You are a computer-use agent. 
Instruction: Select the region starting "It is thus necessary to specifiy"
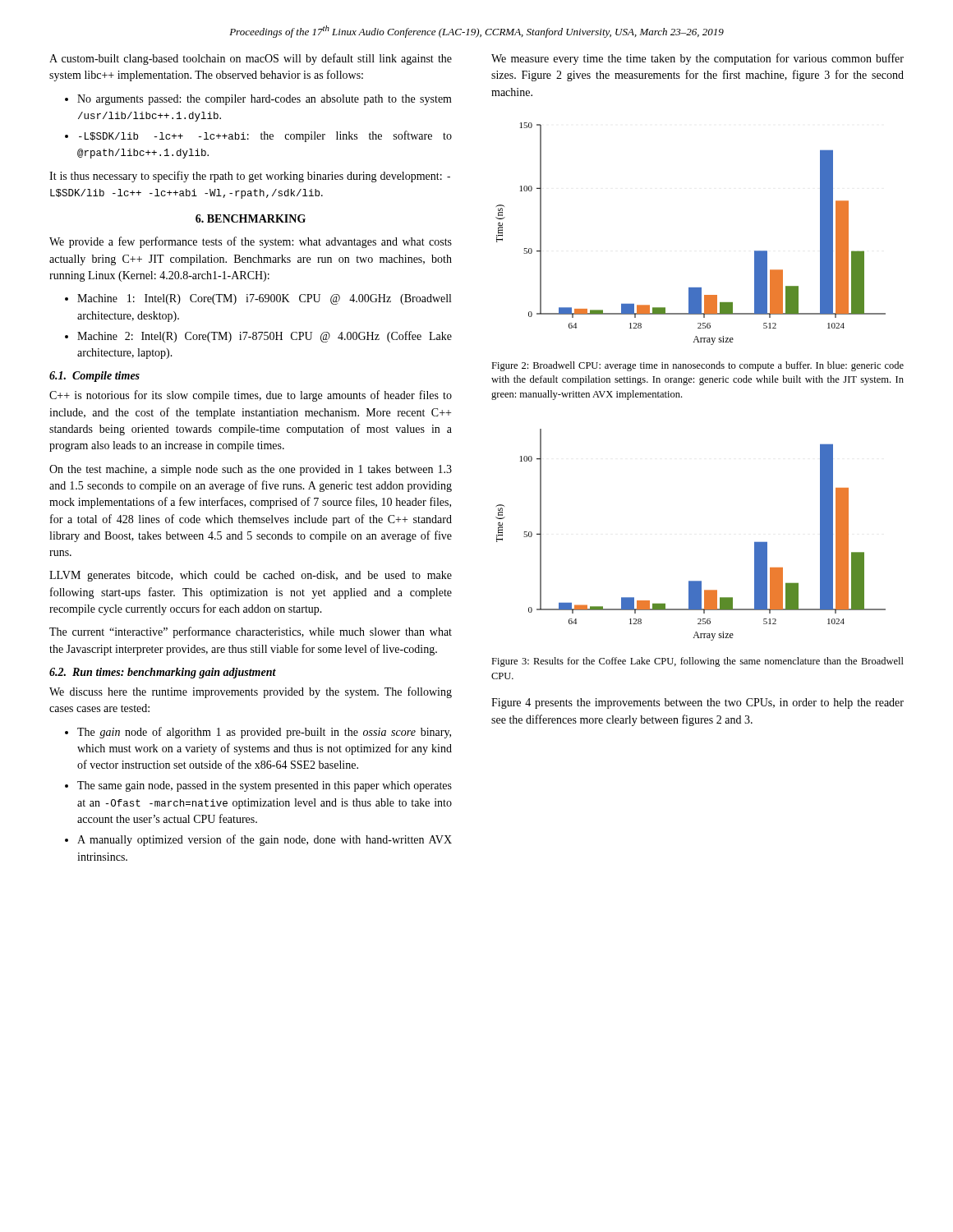tap(251, 185)
